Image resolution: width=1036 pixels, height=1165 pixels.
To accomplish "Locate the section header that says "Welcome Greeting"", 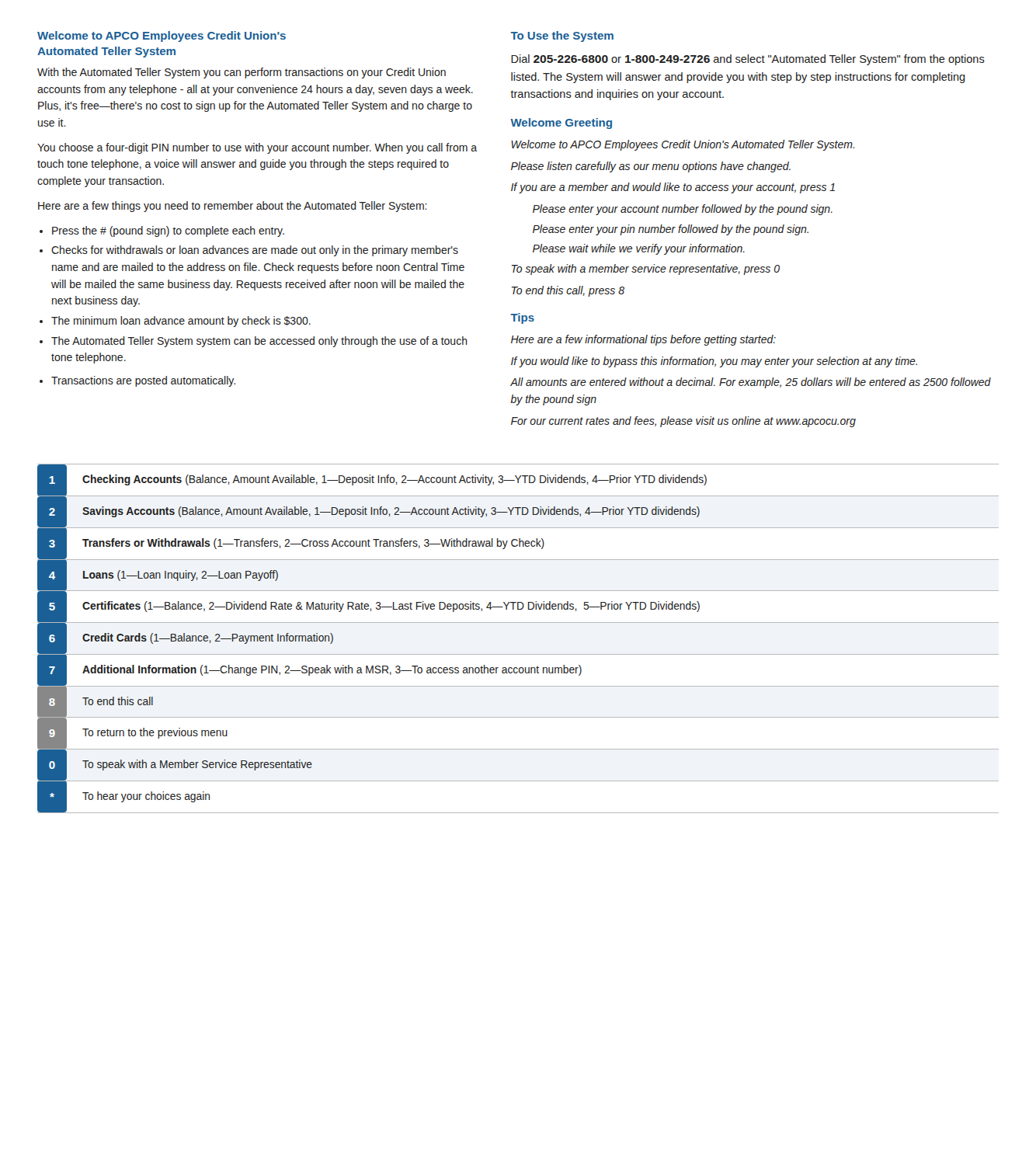I will [x=562, y=123].
